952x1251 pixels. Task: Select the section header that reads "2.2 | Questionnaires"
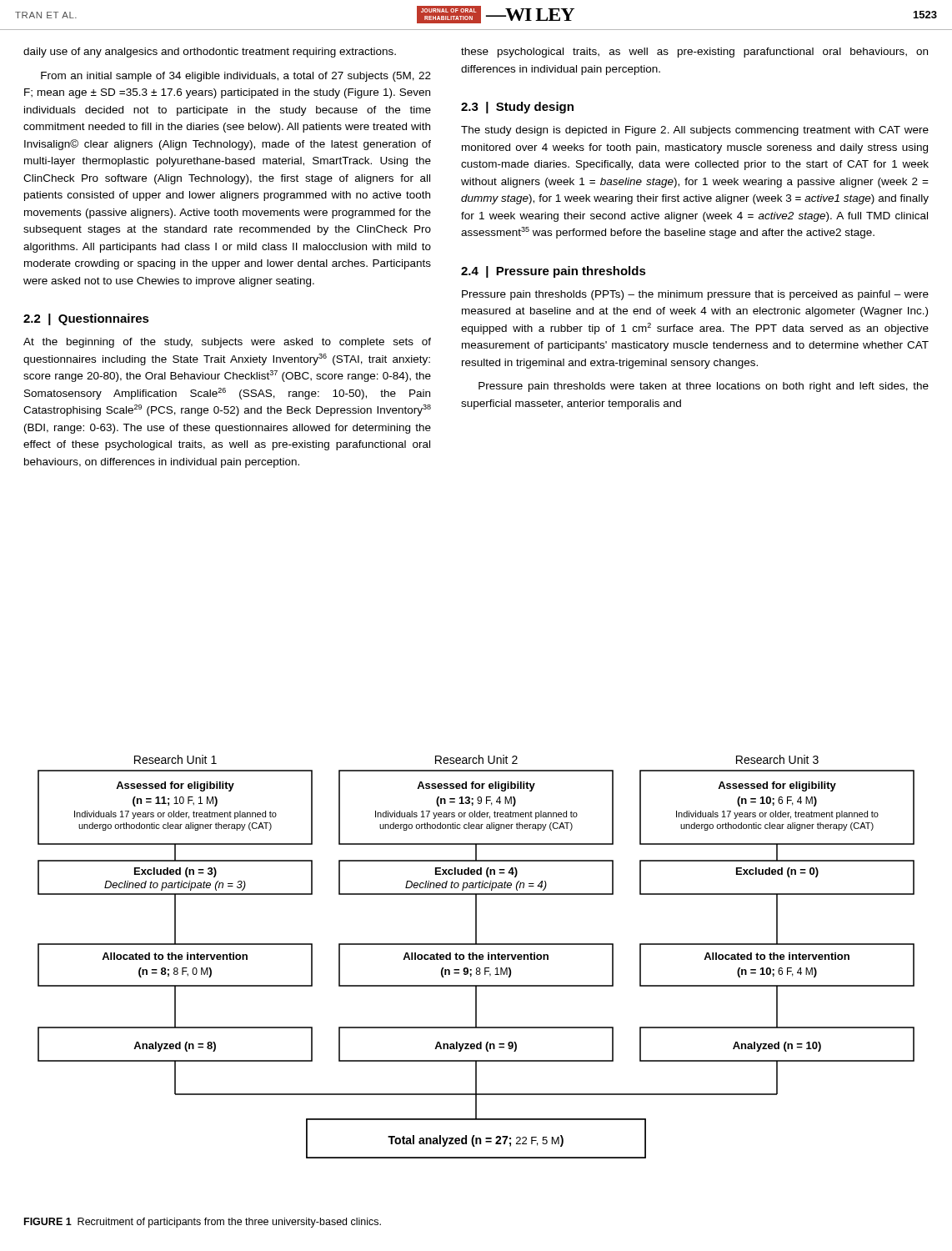[86, 318]
